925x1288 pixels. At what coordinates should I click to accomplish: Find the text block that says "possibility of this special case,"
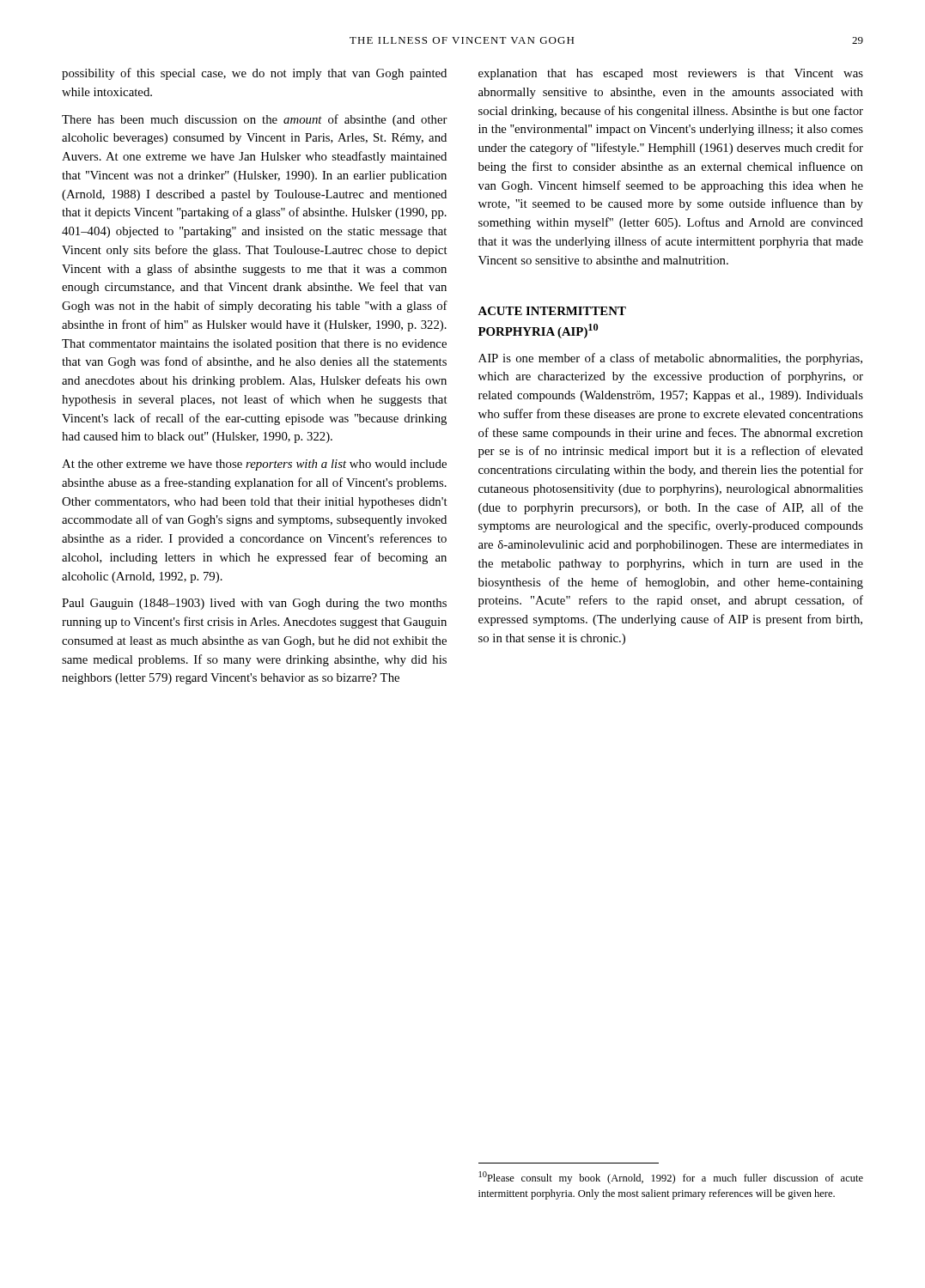coord(254,82)
